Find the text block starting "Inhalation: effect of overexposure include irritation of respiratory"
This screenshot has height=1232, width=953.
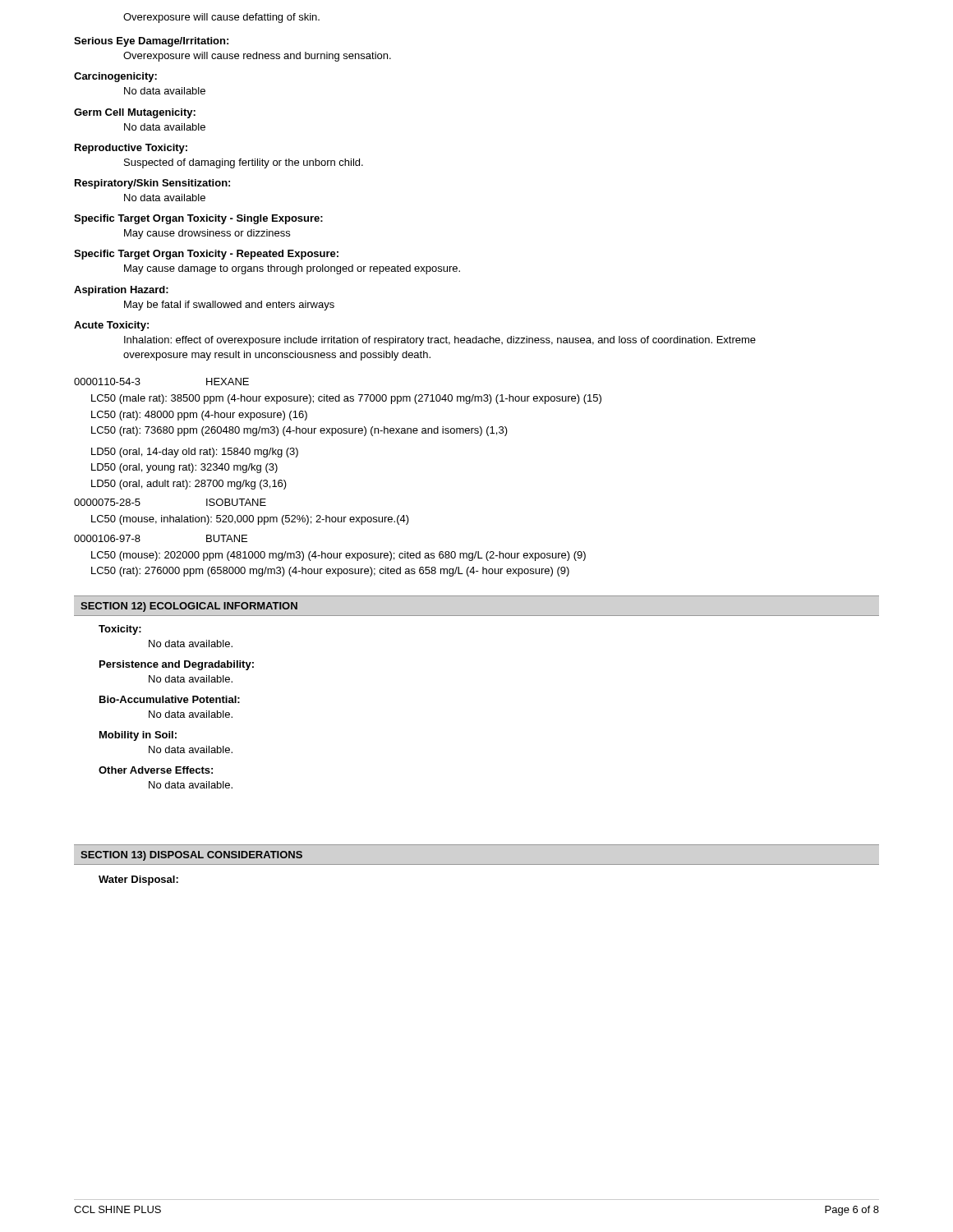coord(440,347)
